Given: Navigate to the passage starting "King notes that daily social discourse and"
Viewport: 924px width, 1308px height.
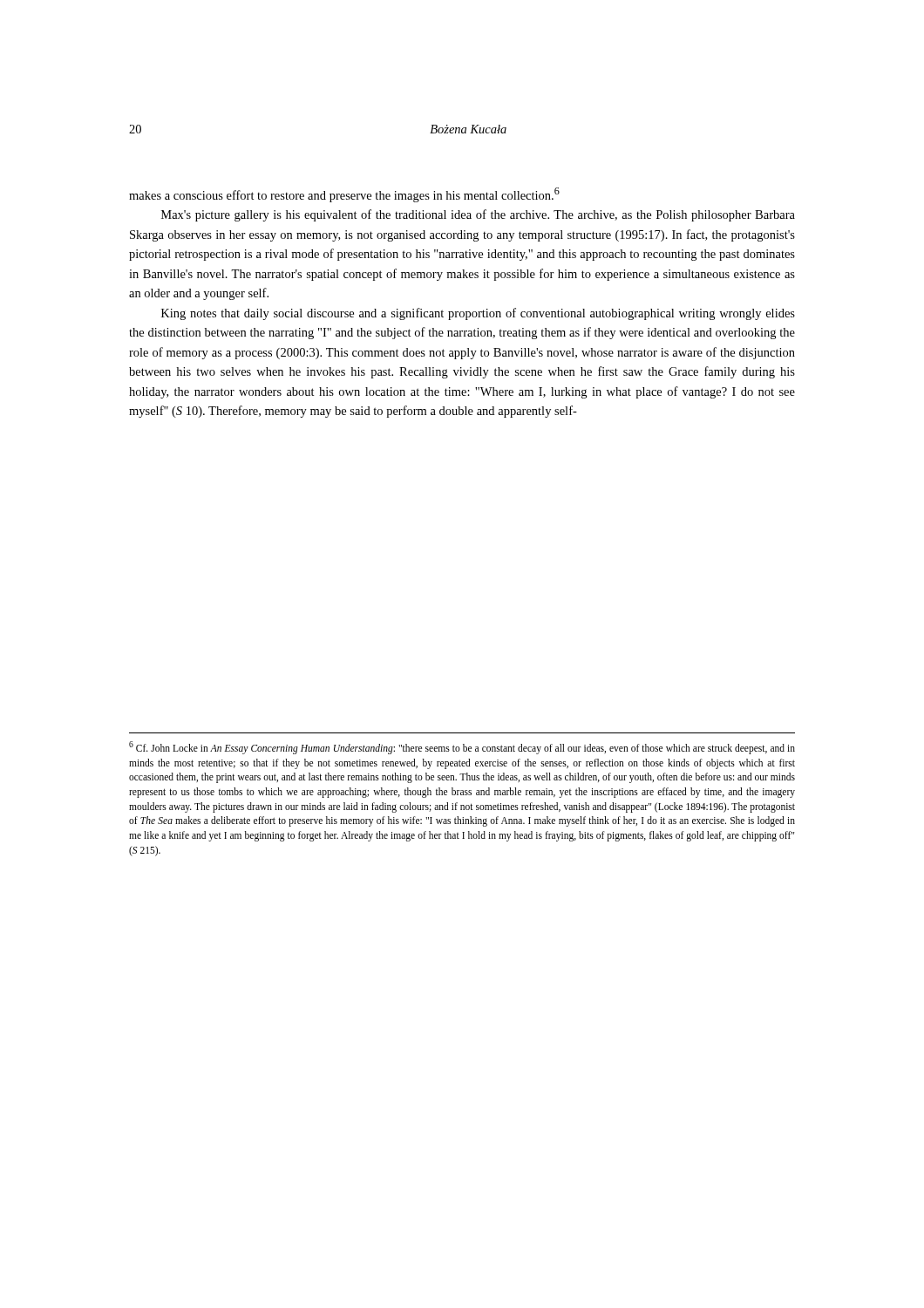Looking at the screenshot, I should click(462, 362).
